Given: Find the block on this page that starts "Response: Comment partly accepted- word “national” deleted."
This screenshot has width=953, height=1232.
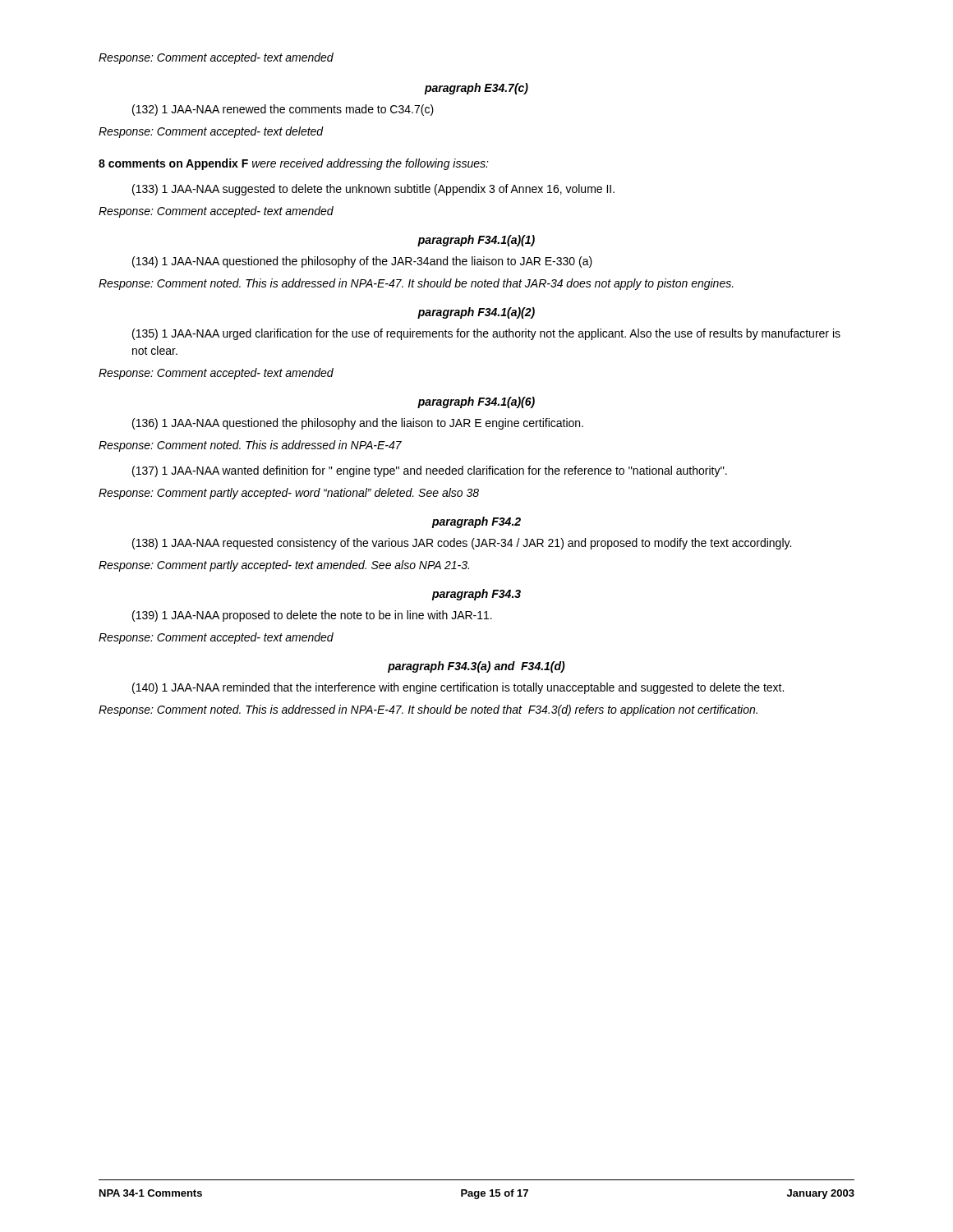Looking at the screenshot, I should click(x=289, y=493).
